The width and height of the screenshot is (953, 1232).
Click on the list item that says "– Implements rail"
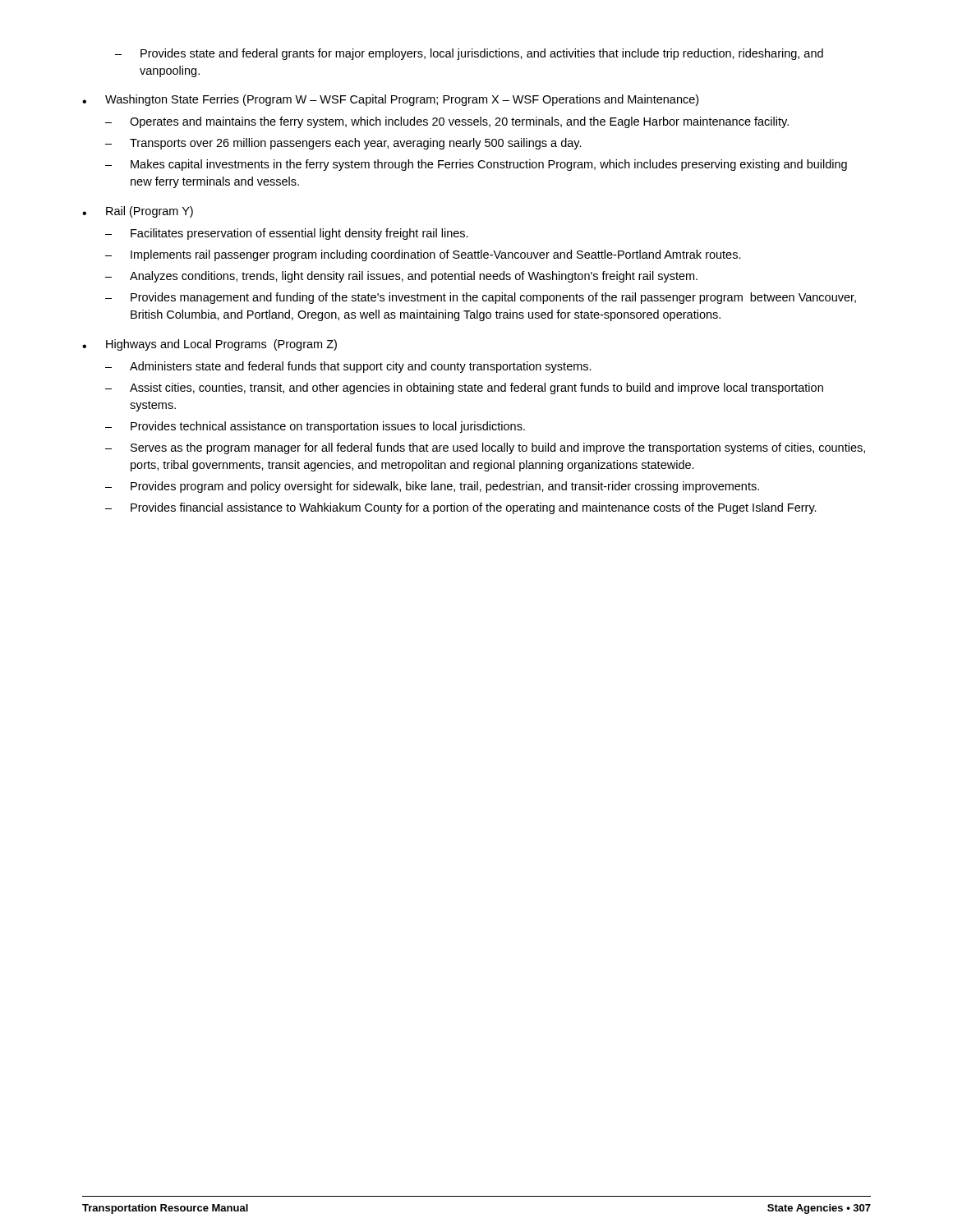coord(488,255)
